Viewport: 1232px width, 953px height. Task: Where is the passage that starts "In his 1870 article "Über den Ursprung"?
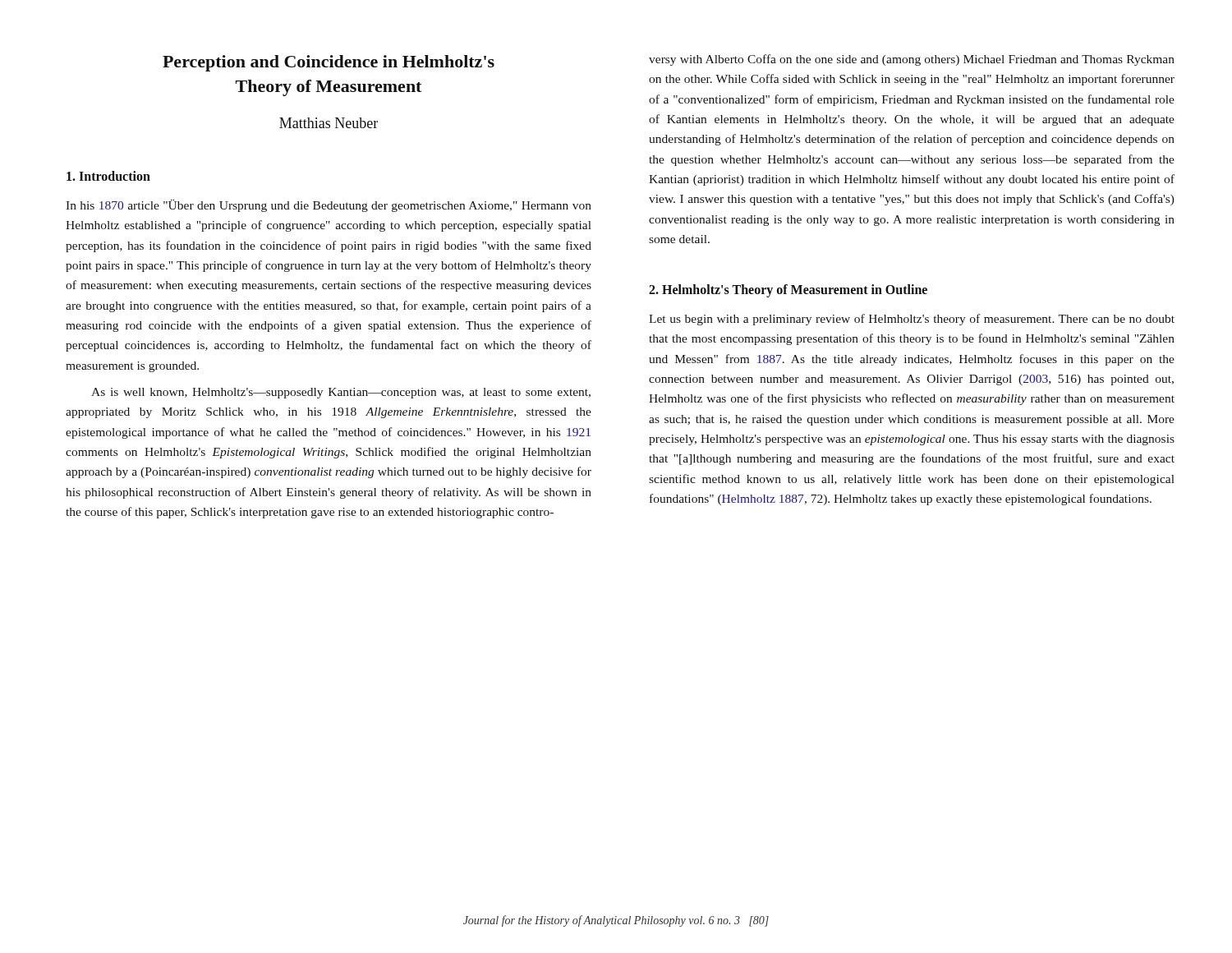[329, 359]
